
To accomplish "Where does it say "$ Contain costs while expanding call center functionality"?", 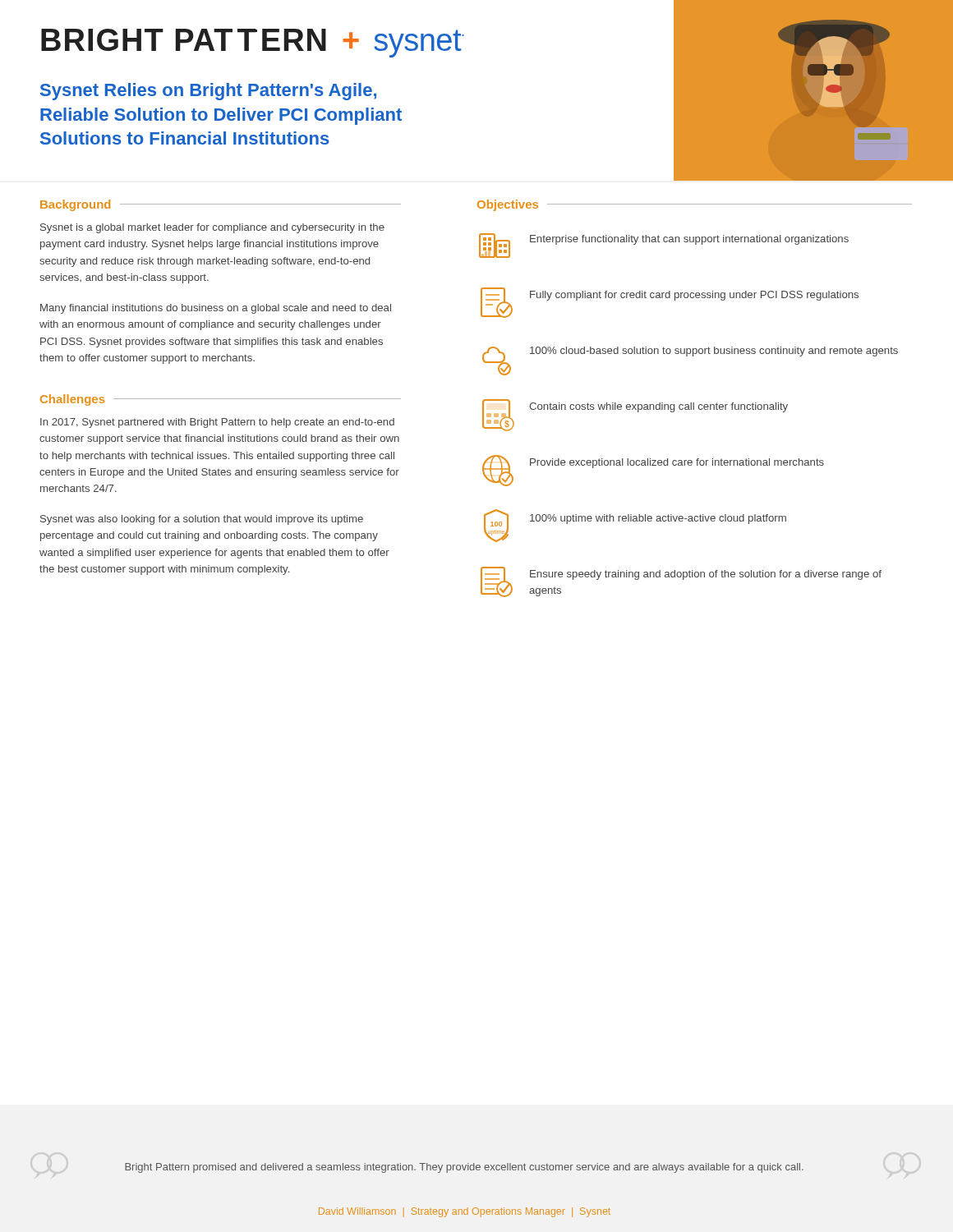I will tap(632, 413).
